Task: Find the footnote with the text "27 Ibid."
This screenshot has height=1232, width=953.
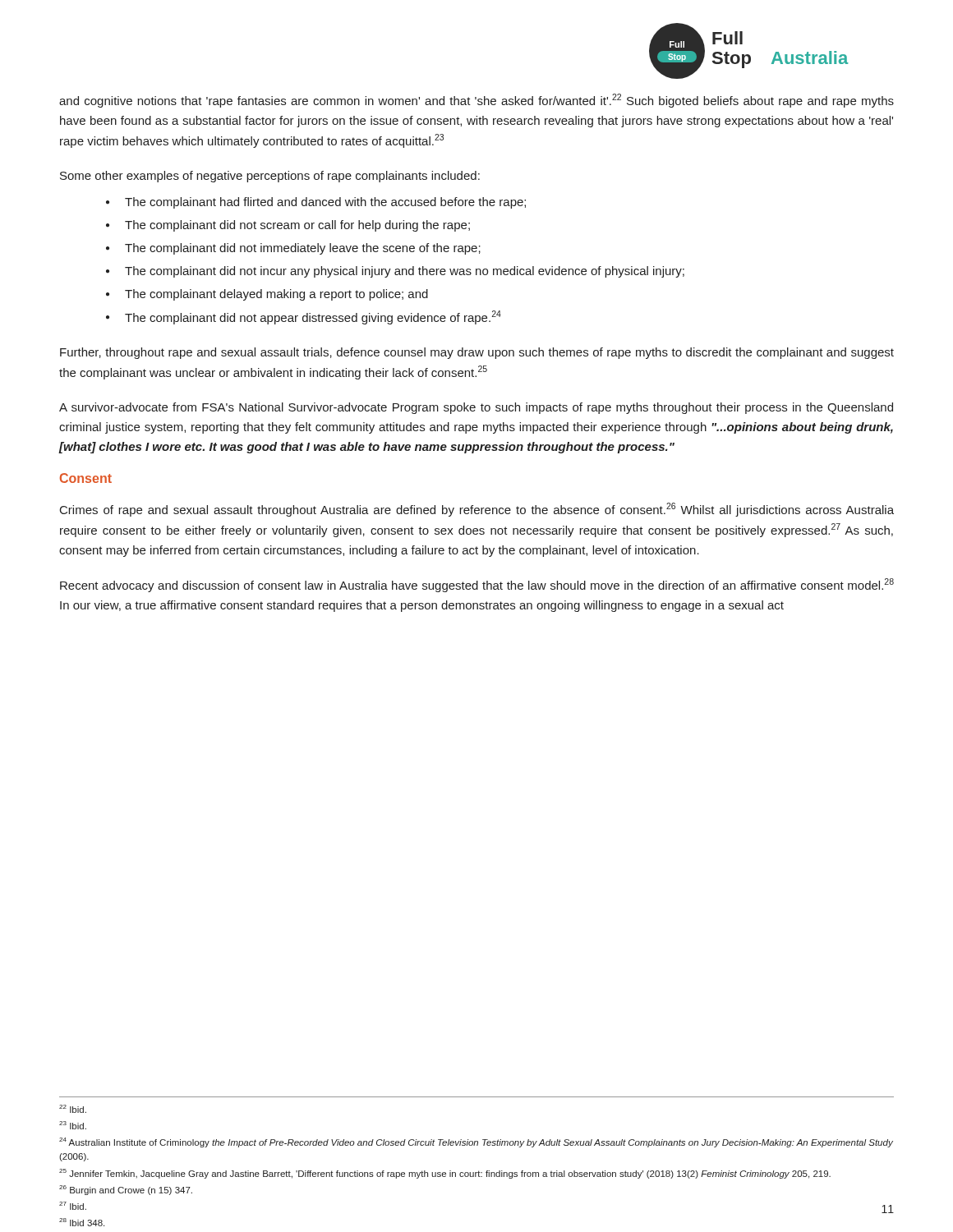Action: [73, 1206]
